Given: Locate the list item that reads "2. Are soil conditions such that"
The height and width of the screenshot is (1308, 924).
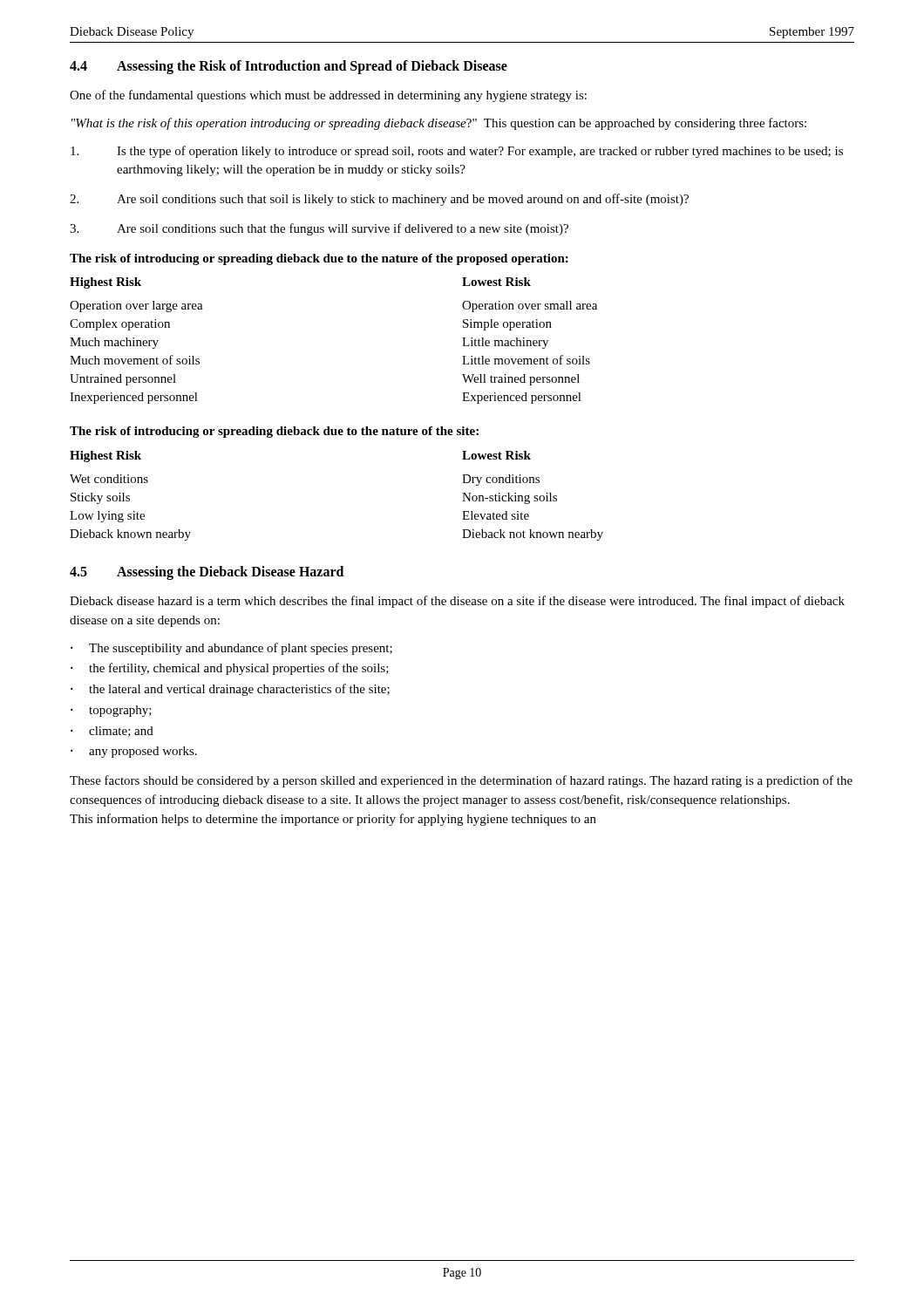Looking at the screenshot, I should (x=462, y=200).
